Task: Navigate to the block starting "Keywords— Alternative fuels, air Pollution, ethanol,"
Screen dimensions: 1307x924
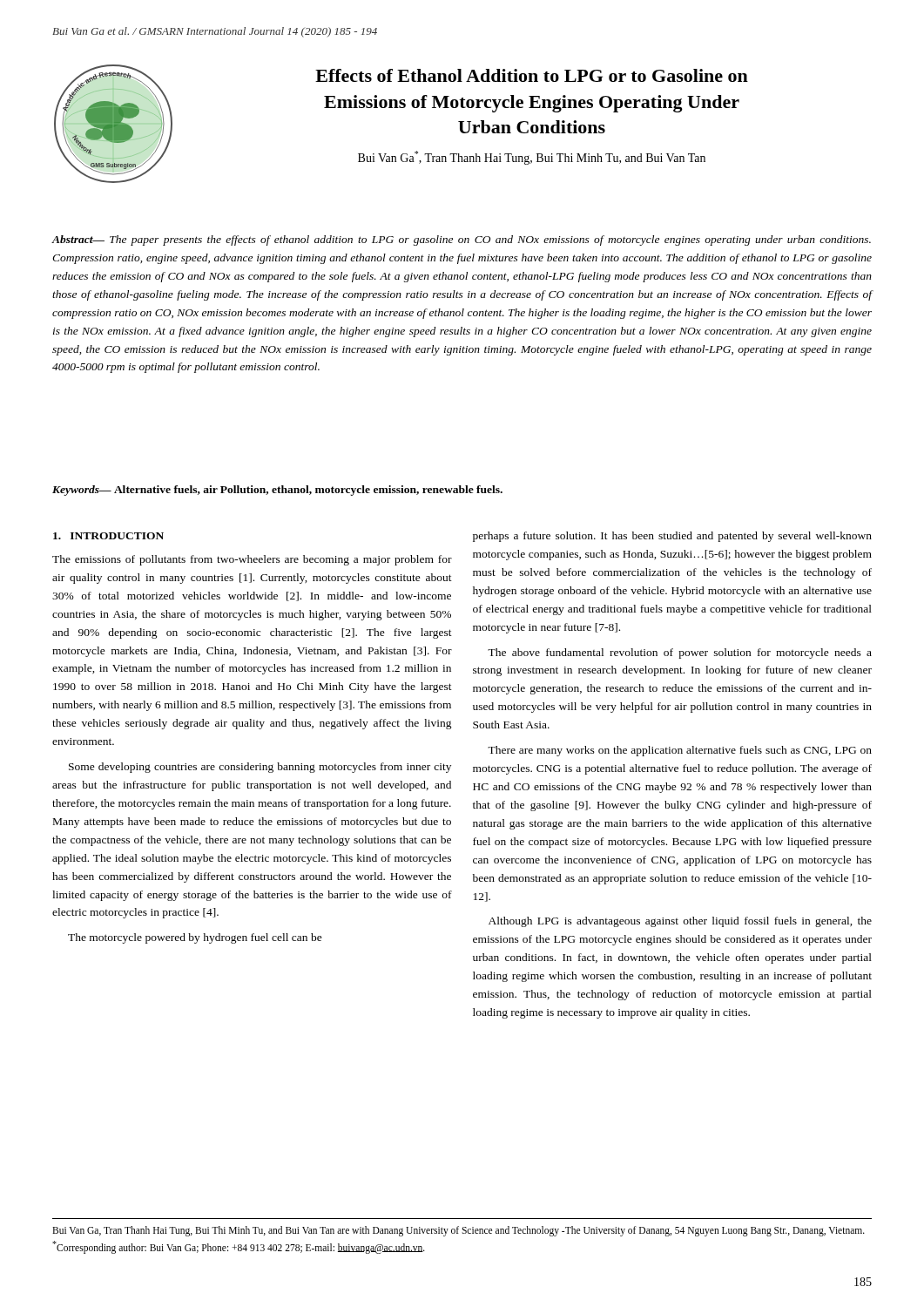Action: [278, 489]
